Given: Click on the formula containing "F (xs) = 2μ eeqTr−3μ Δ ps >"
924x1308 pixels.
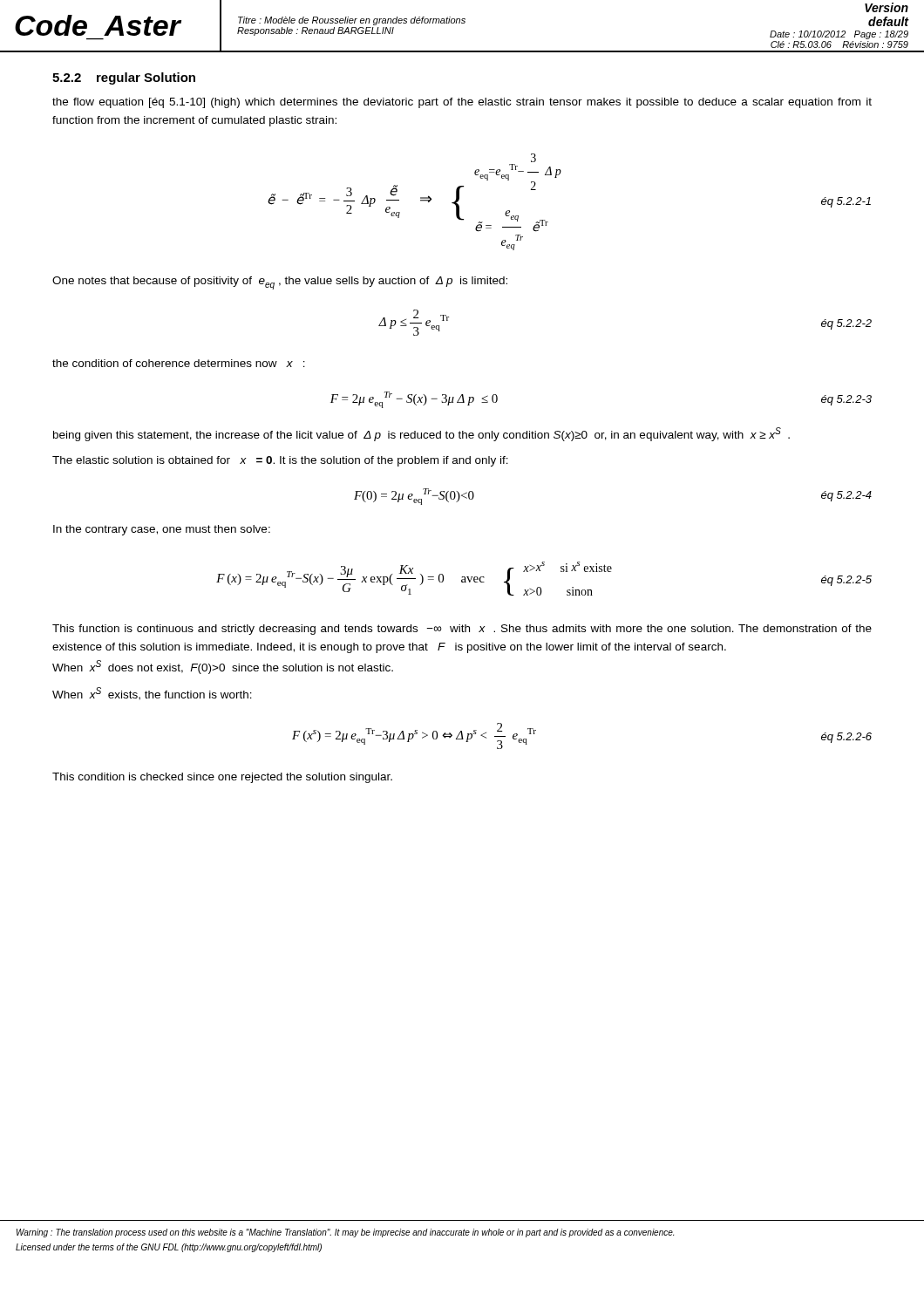Looking at the screenshot, I should click(x=462, y=736).
